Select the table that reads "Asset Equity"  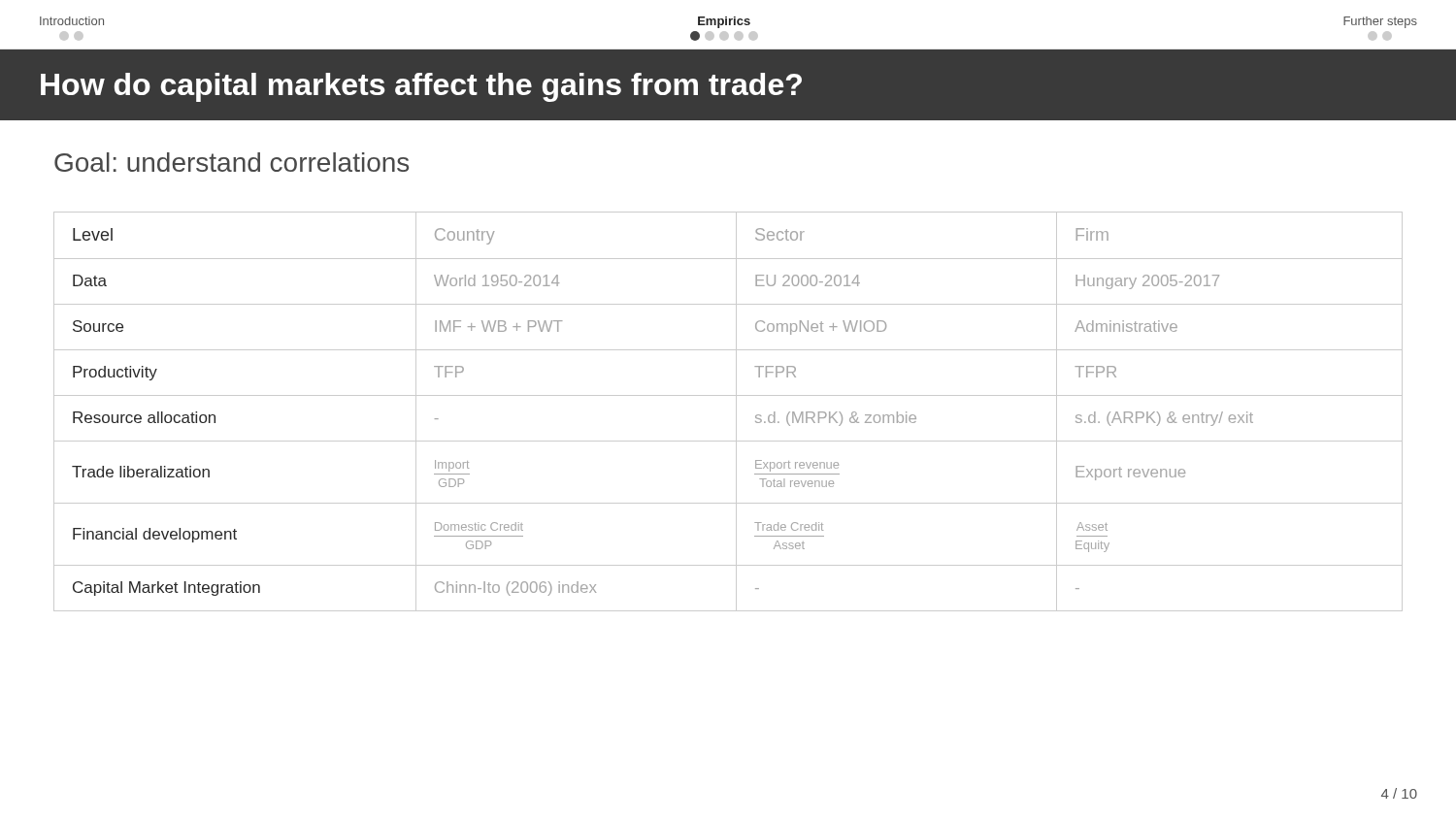pos(728,412)
